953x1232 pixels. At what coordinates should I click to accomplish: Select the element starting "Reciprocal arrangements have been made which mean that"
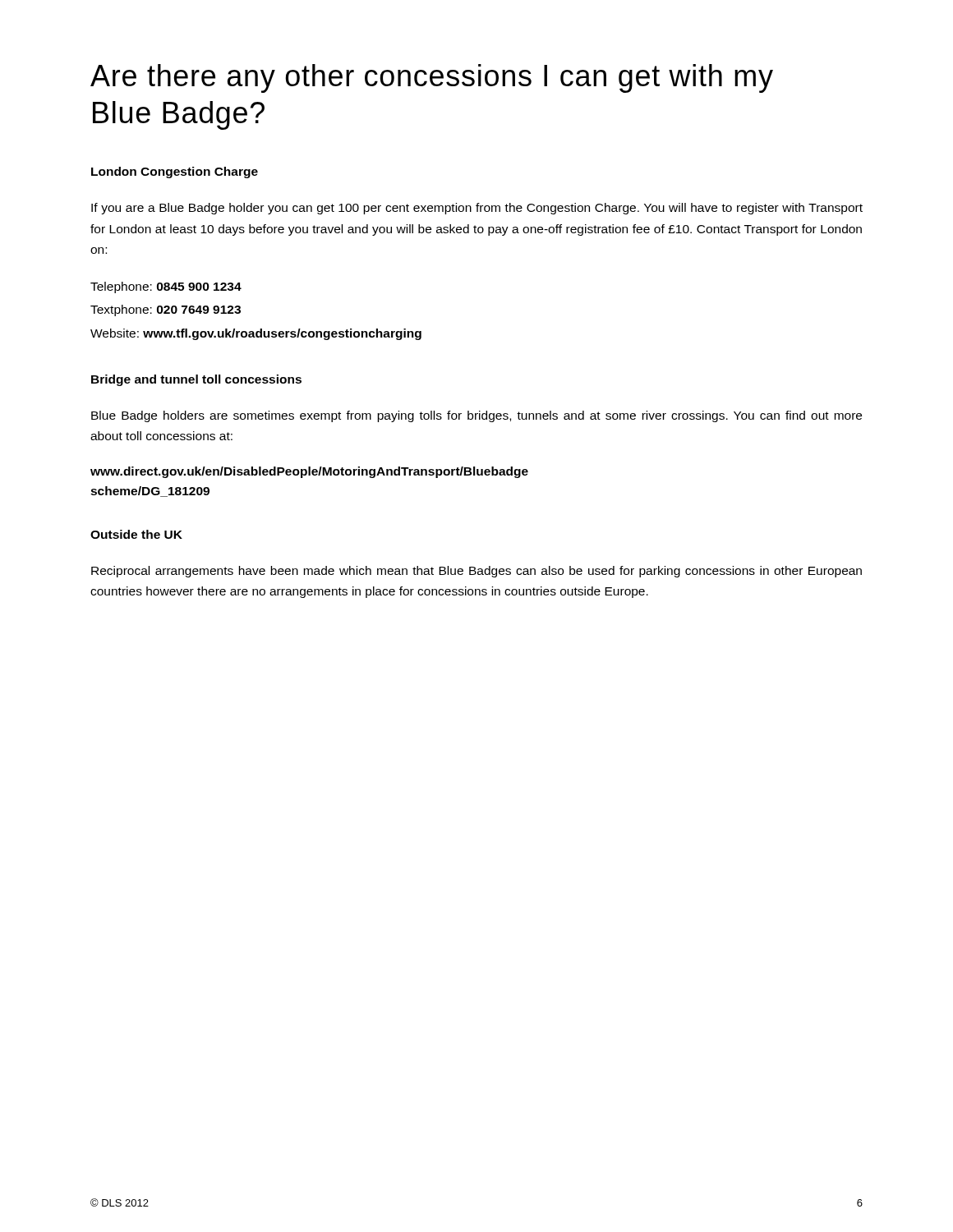tap(476, 581)
